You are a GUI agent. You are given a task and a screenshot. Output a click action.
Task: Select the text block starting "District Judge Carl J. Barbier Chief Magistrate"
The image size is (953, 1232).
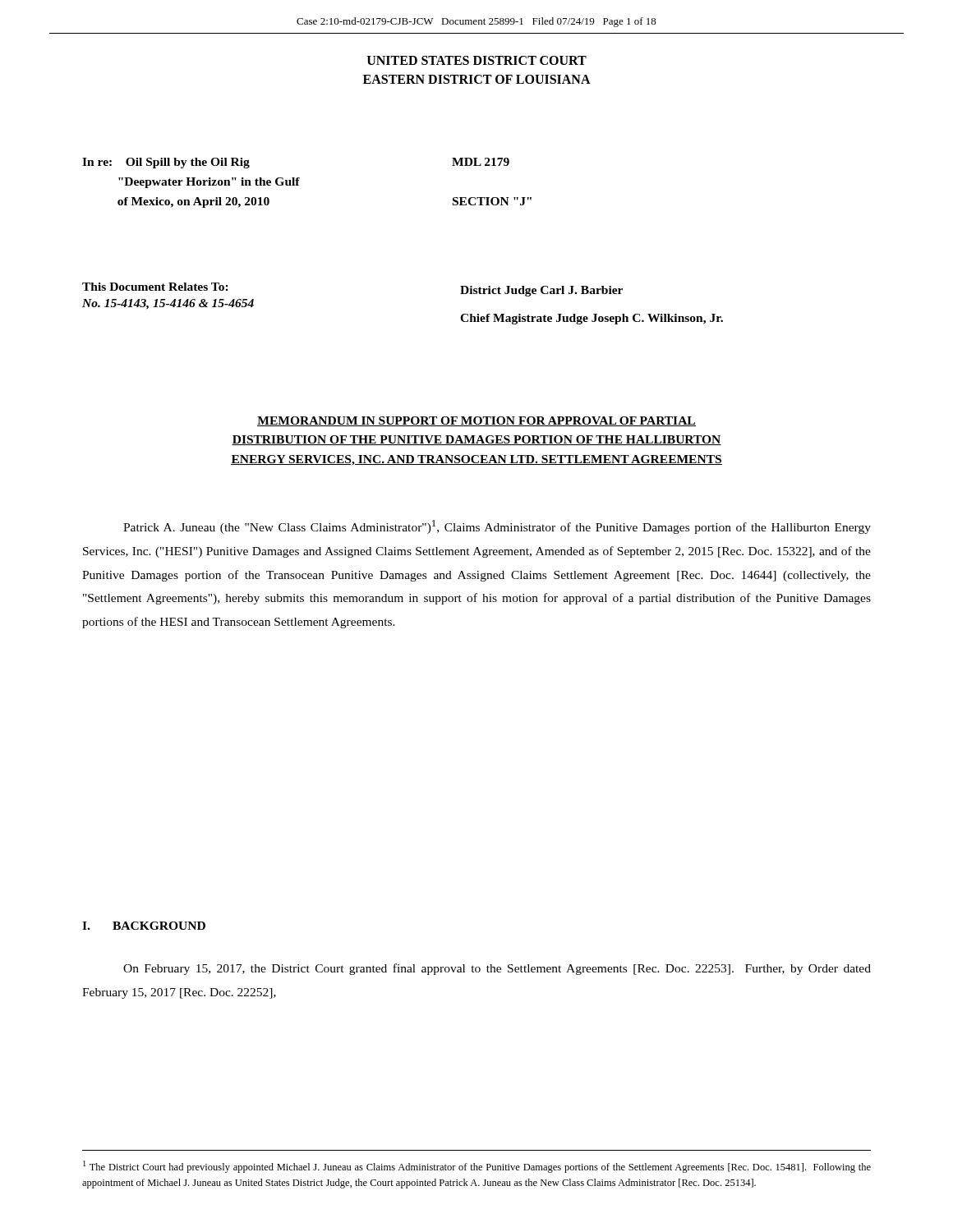[665, 304]
